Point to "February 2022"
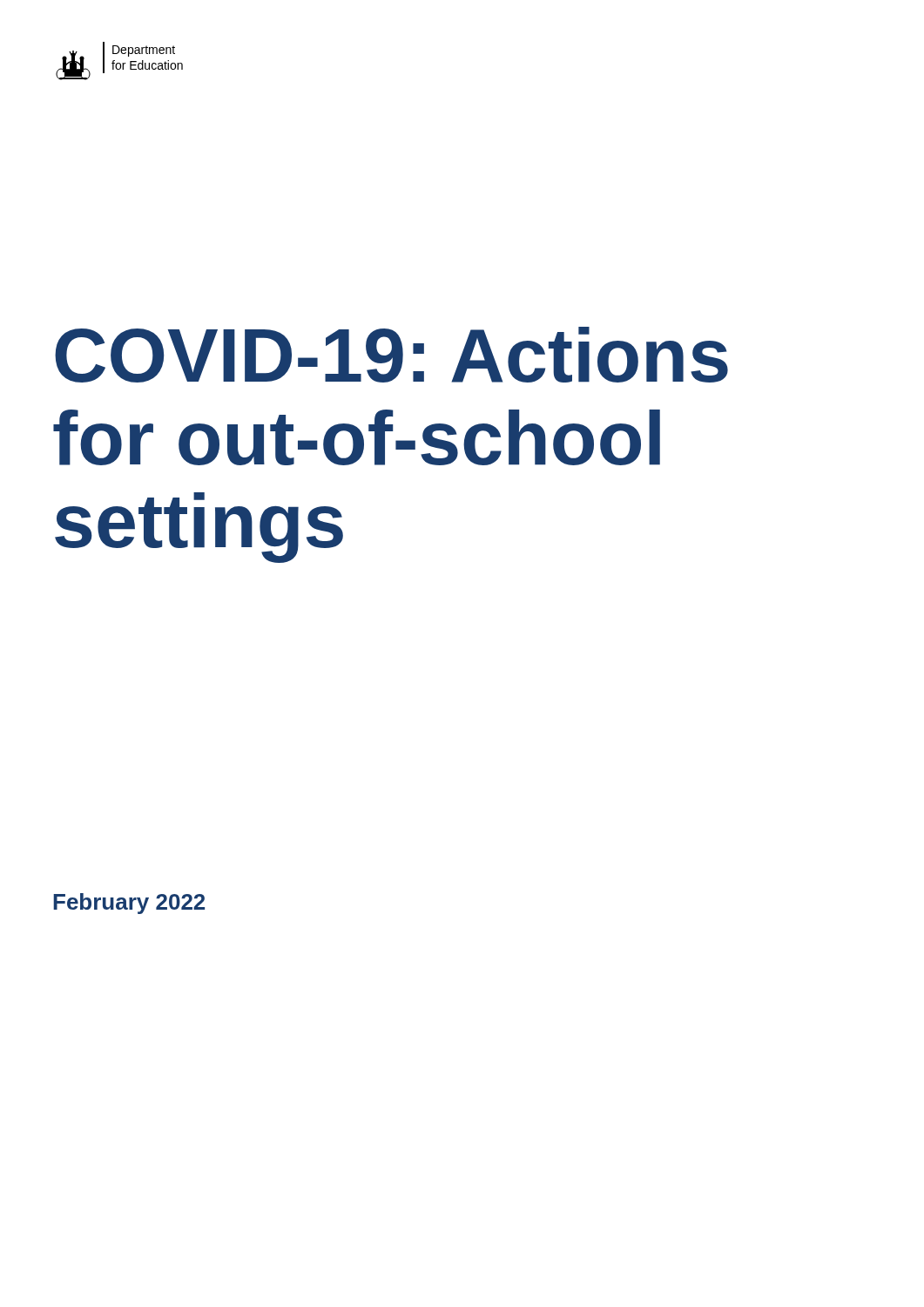The height and width of the screenshot is (1307, 924). pyautogui.click(x=129, y=902)
